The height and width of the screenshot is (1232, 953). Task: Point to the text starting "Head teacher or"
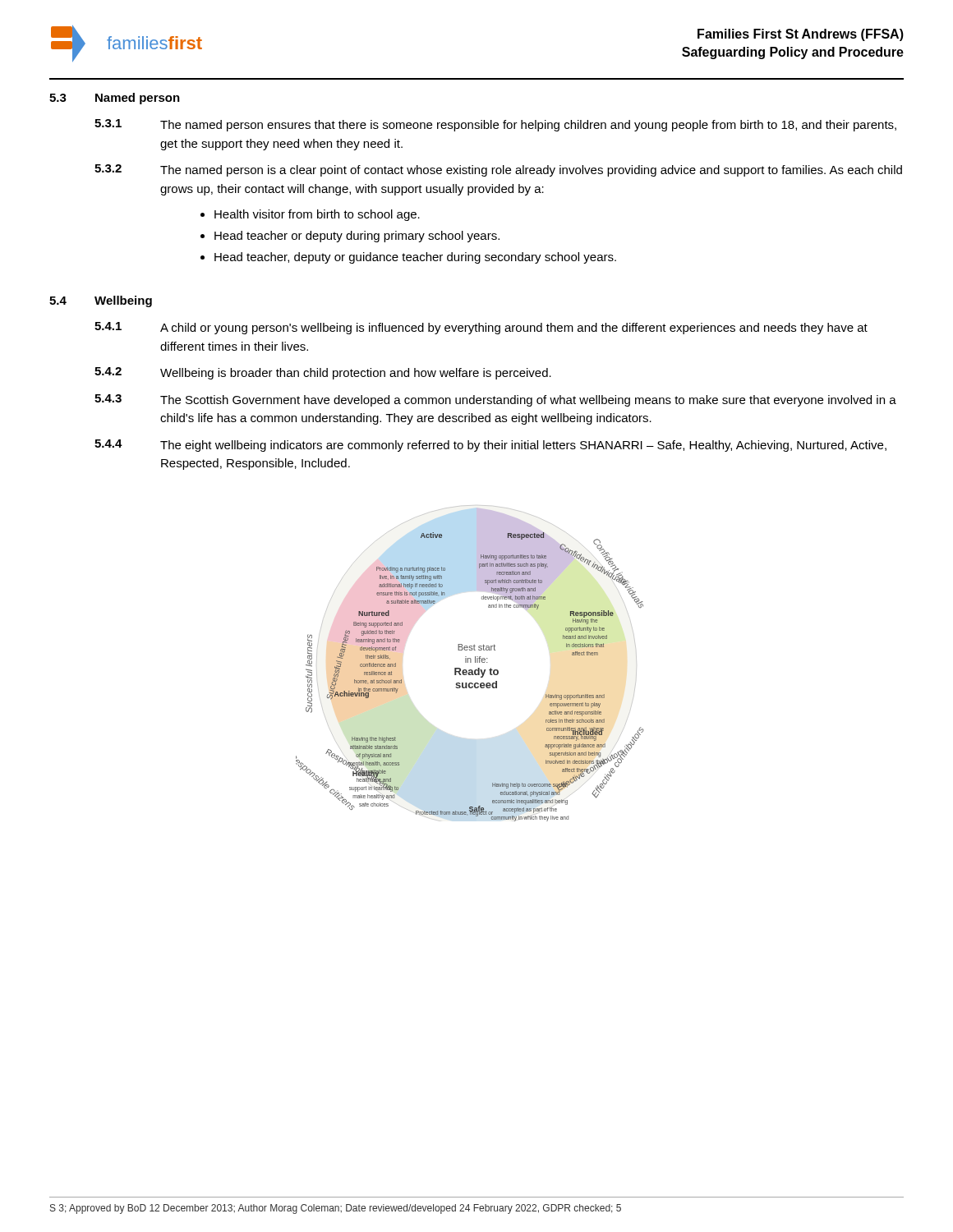pos(357,235)
